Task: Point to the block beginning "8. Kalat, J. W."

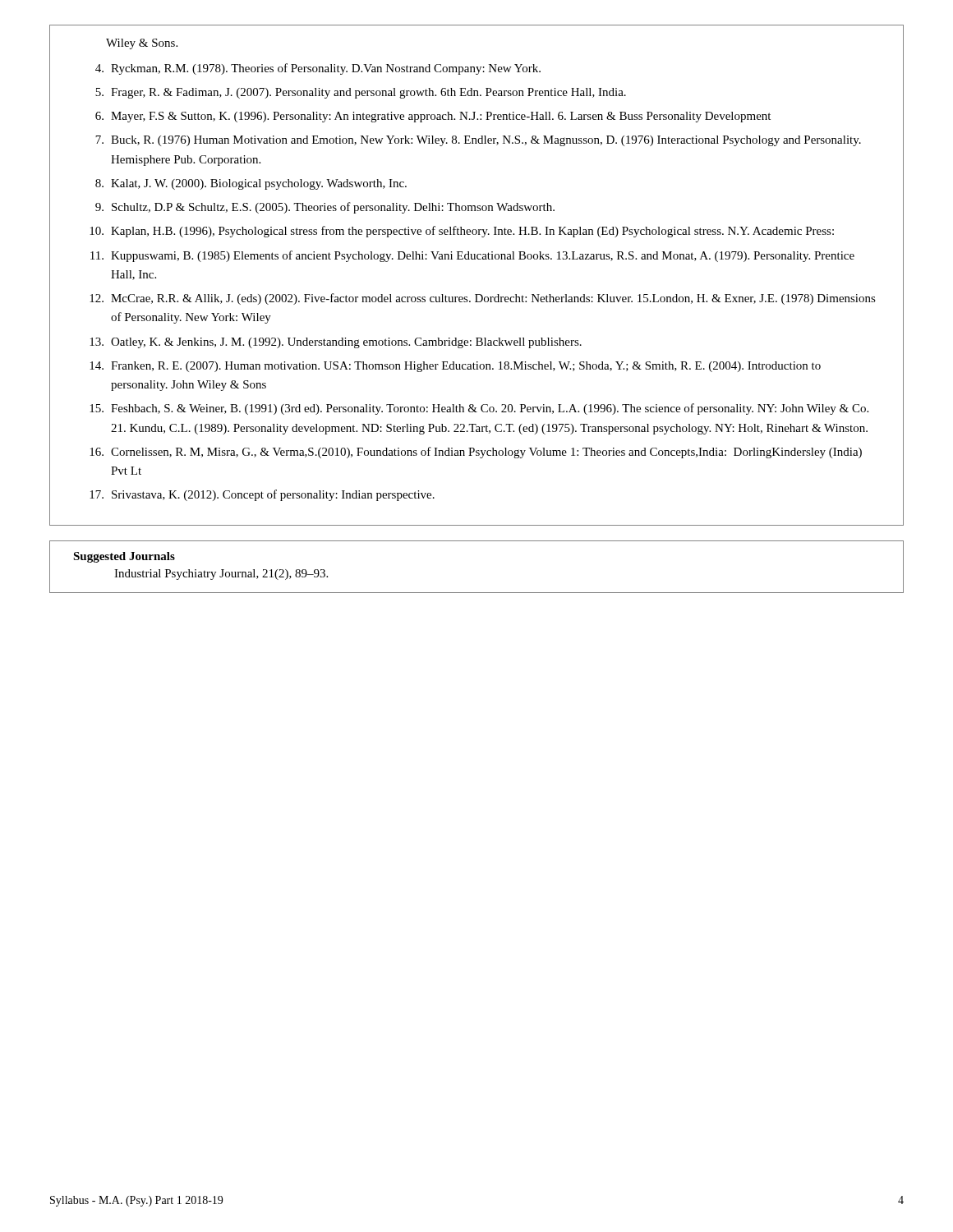Action: pos(251,184)
